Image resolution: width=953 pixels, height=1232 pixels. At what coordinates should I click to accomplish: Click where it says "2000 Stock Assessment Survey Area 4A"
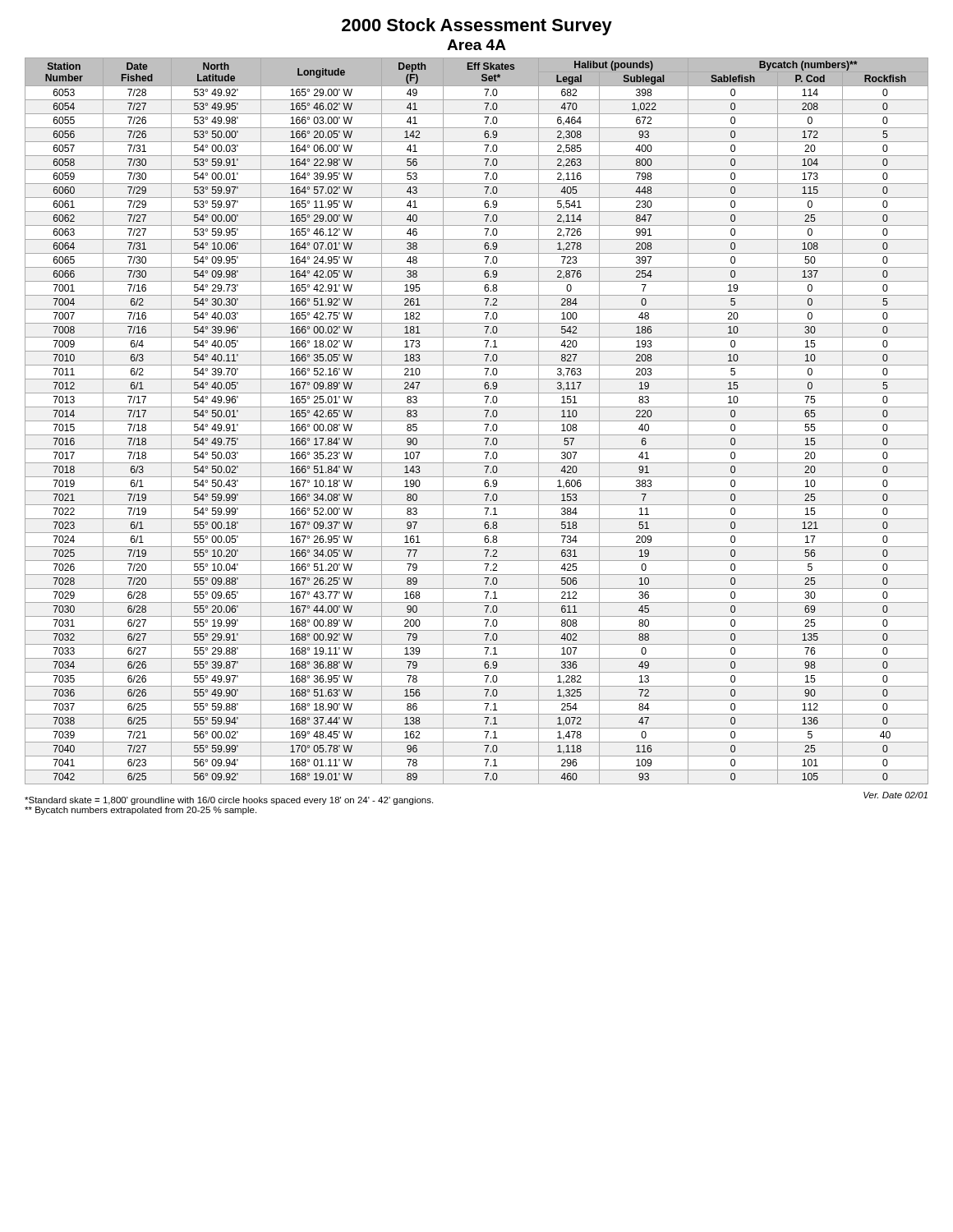(476, 34)
